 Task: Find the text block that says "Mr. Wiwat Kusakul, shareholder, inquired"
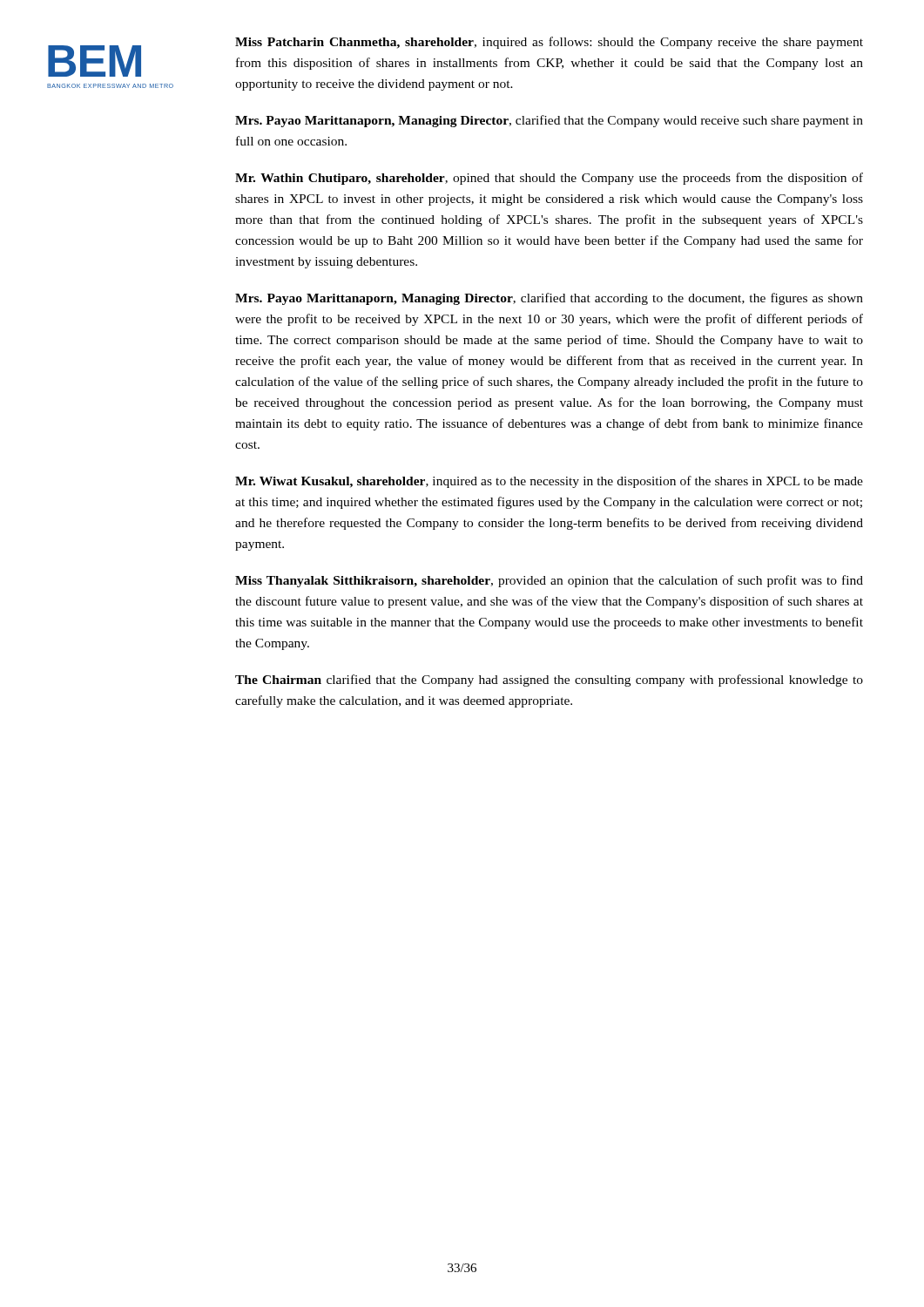[x=549, y=512]
